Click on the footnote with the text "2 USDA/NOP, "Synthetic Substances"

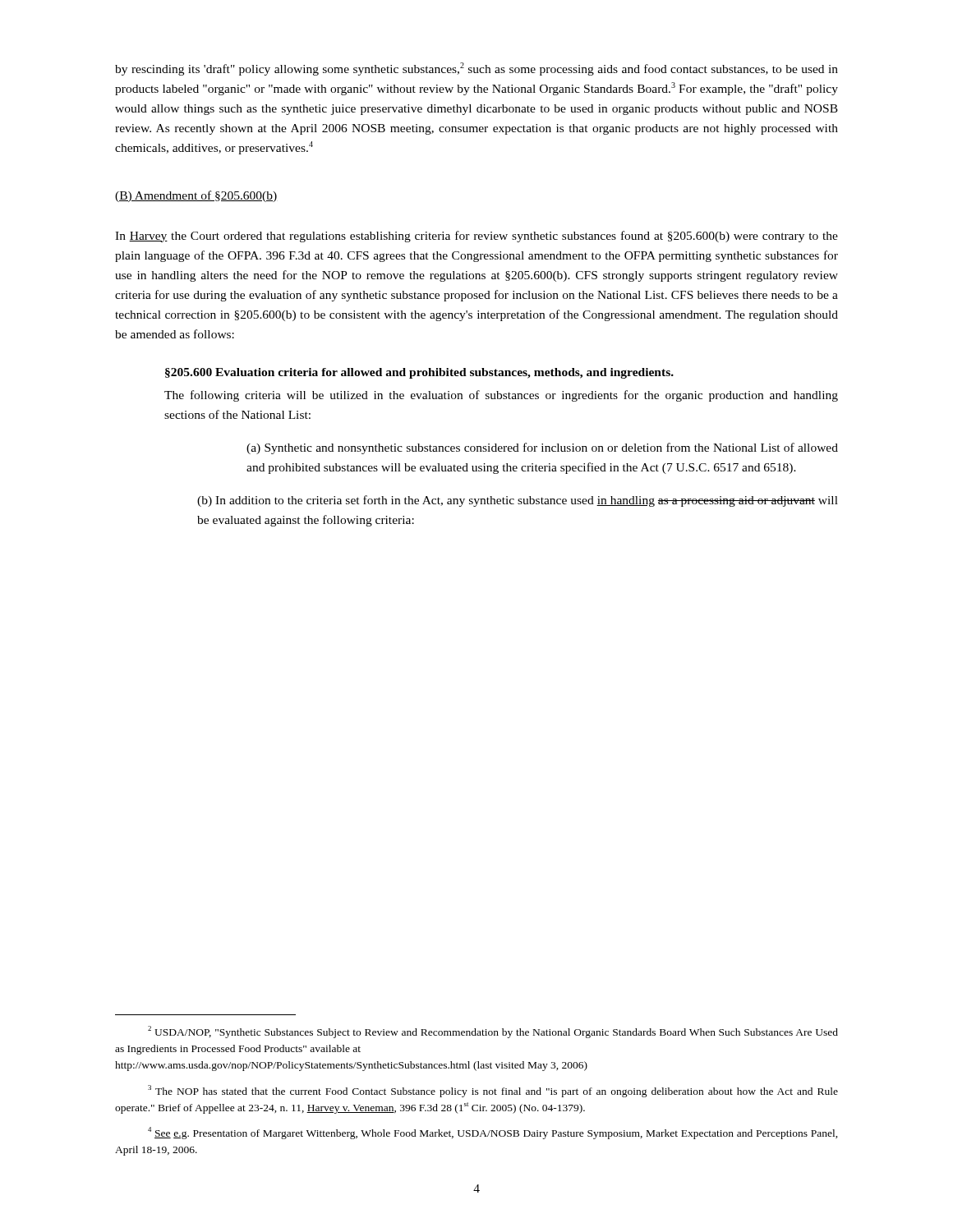tap(493, 1032)
